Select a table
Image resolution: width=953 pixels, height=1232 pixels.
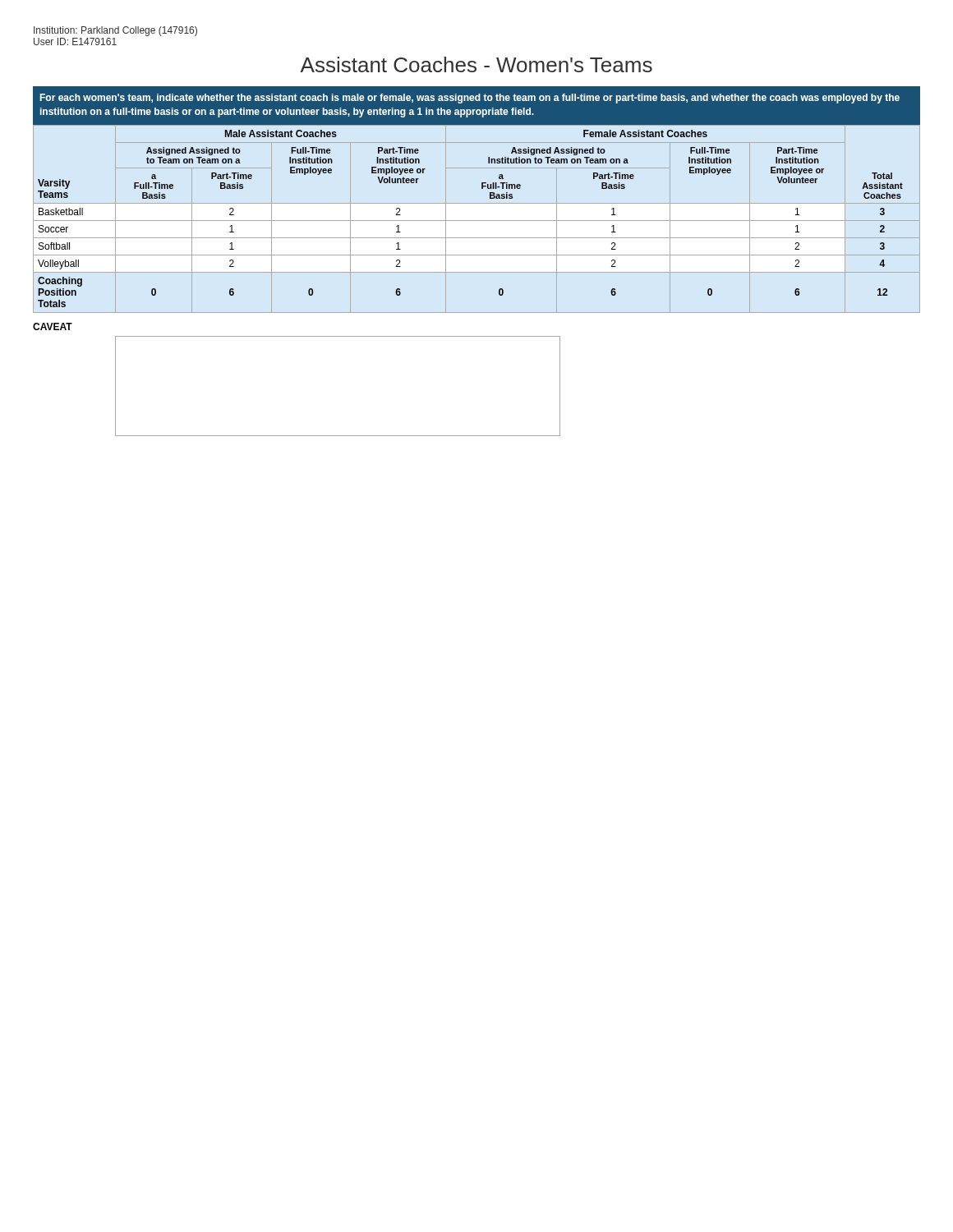point(476,219)
